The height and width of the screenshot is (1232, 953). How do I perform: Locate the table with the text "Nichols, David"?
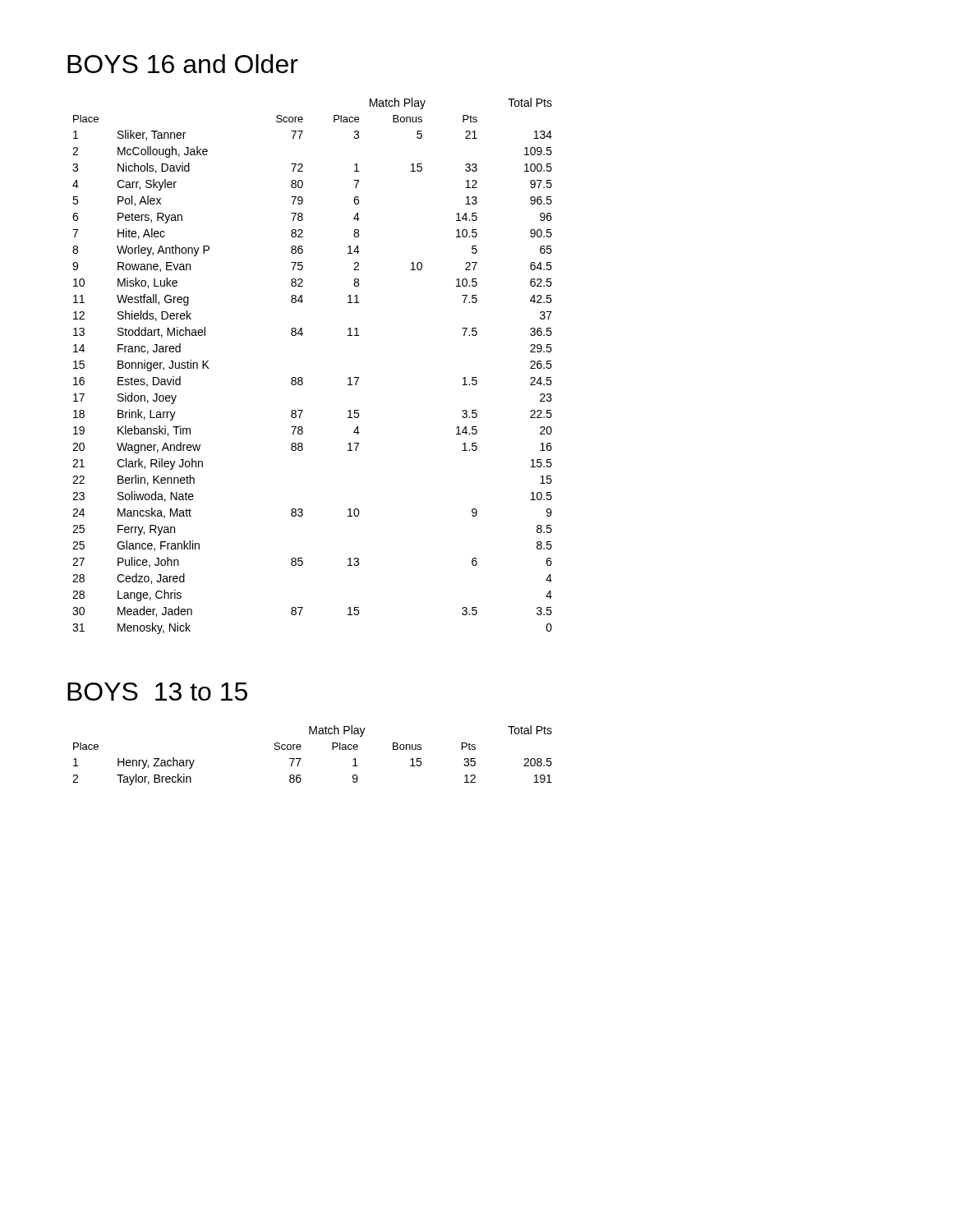pos(476,365)
